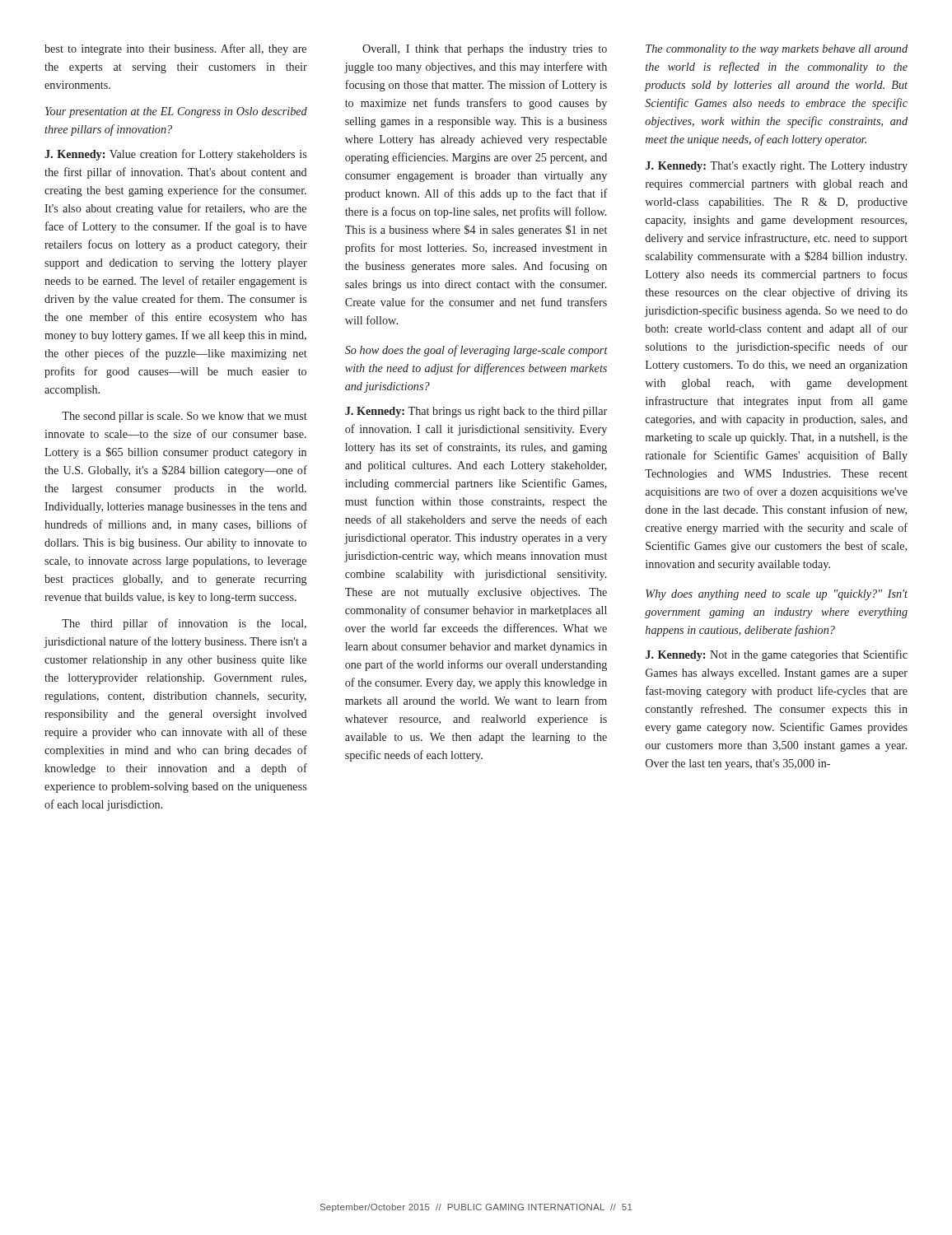Locate the section header that opens with "Why does anything need to scale up"
The width and height of the screenshot is (952, 1235).
776,612
